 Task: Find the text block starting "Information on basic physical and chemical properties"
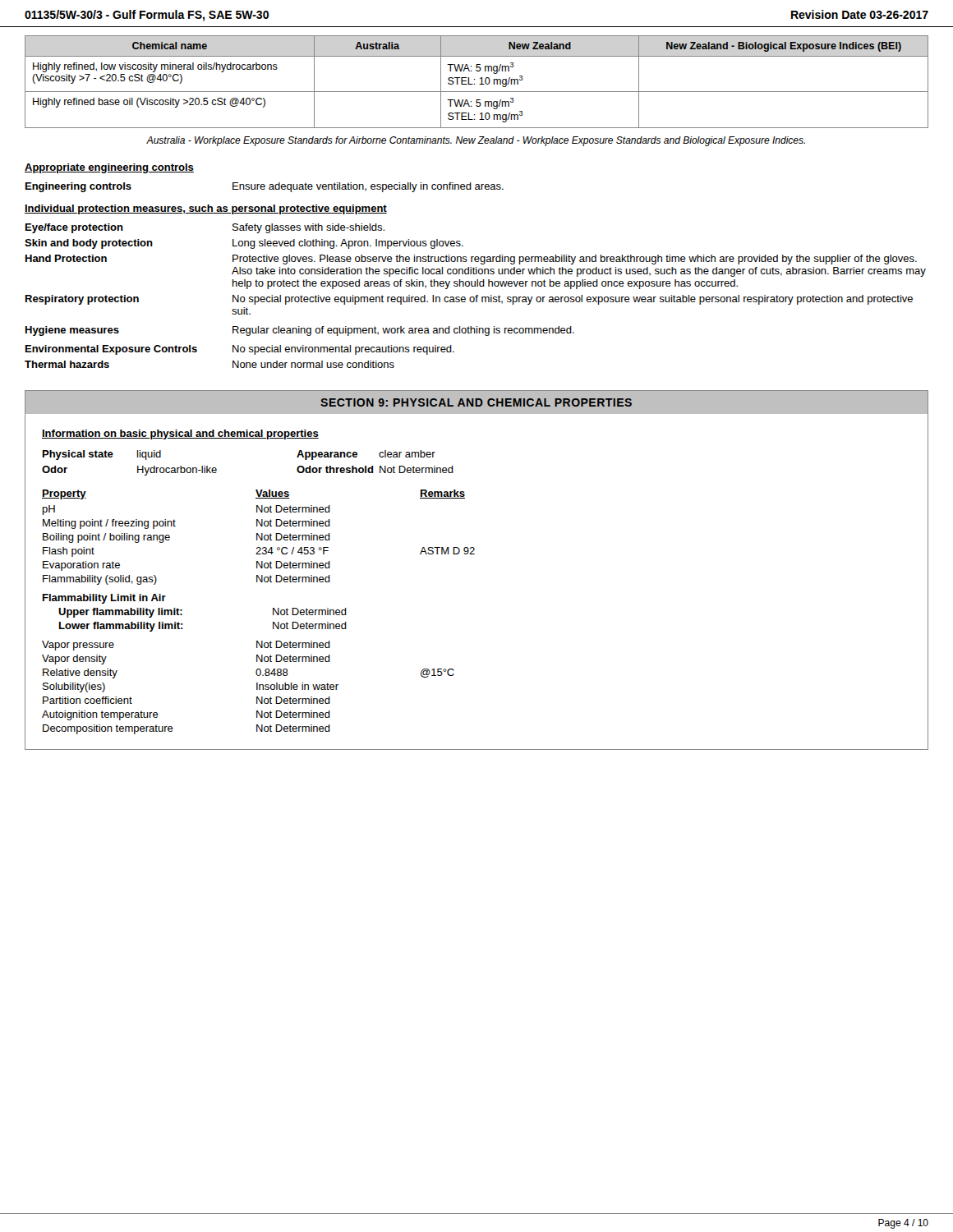coord(180,433)
